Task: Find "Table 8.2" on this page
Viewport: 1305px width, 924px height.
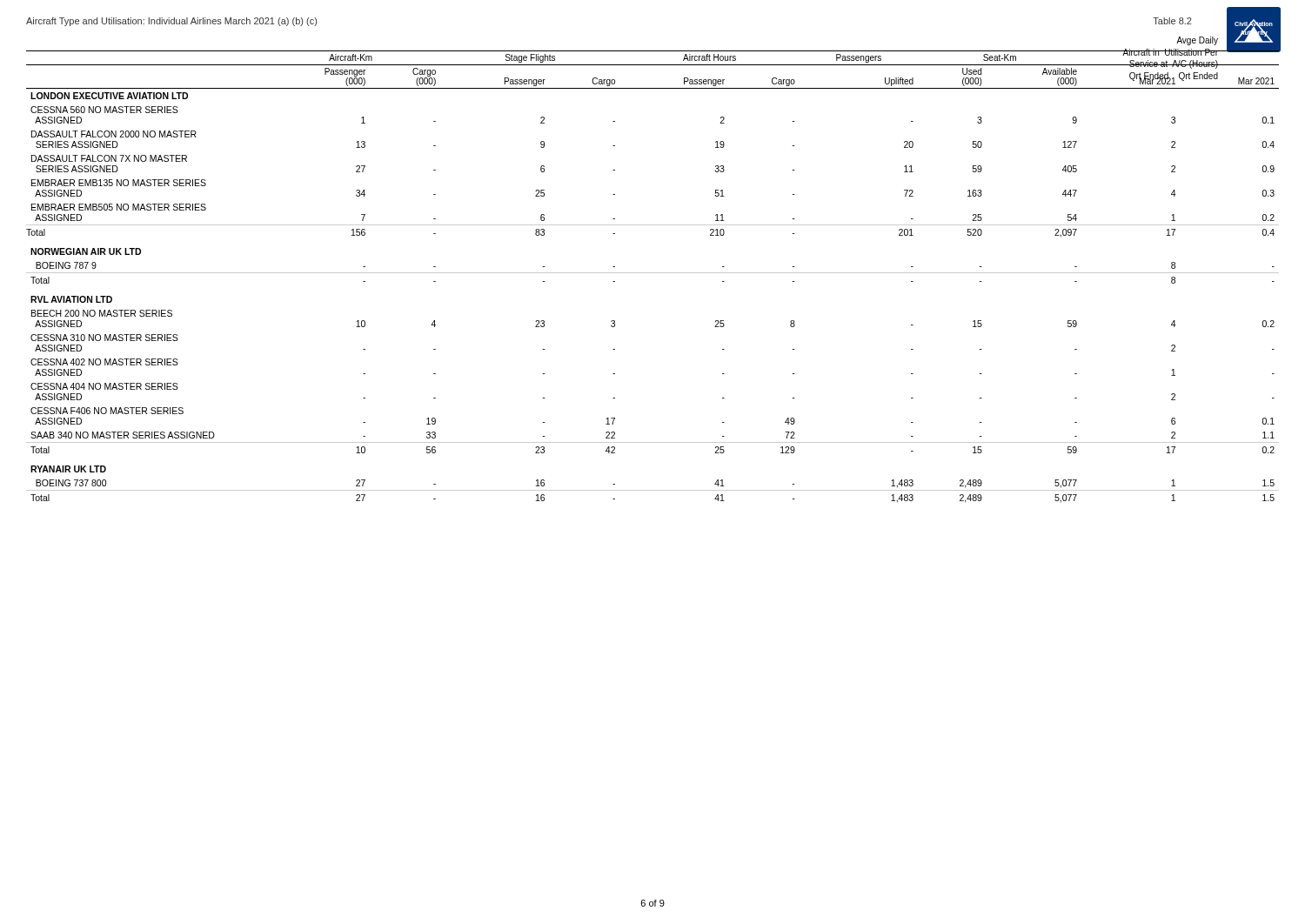Action: [x=1172, y=21]
